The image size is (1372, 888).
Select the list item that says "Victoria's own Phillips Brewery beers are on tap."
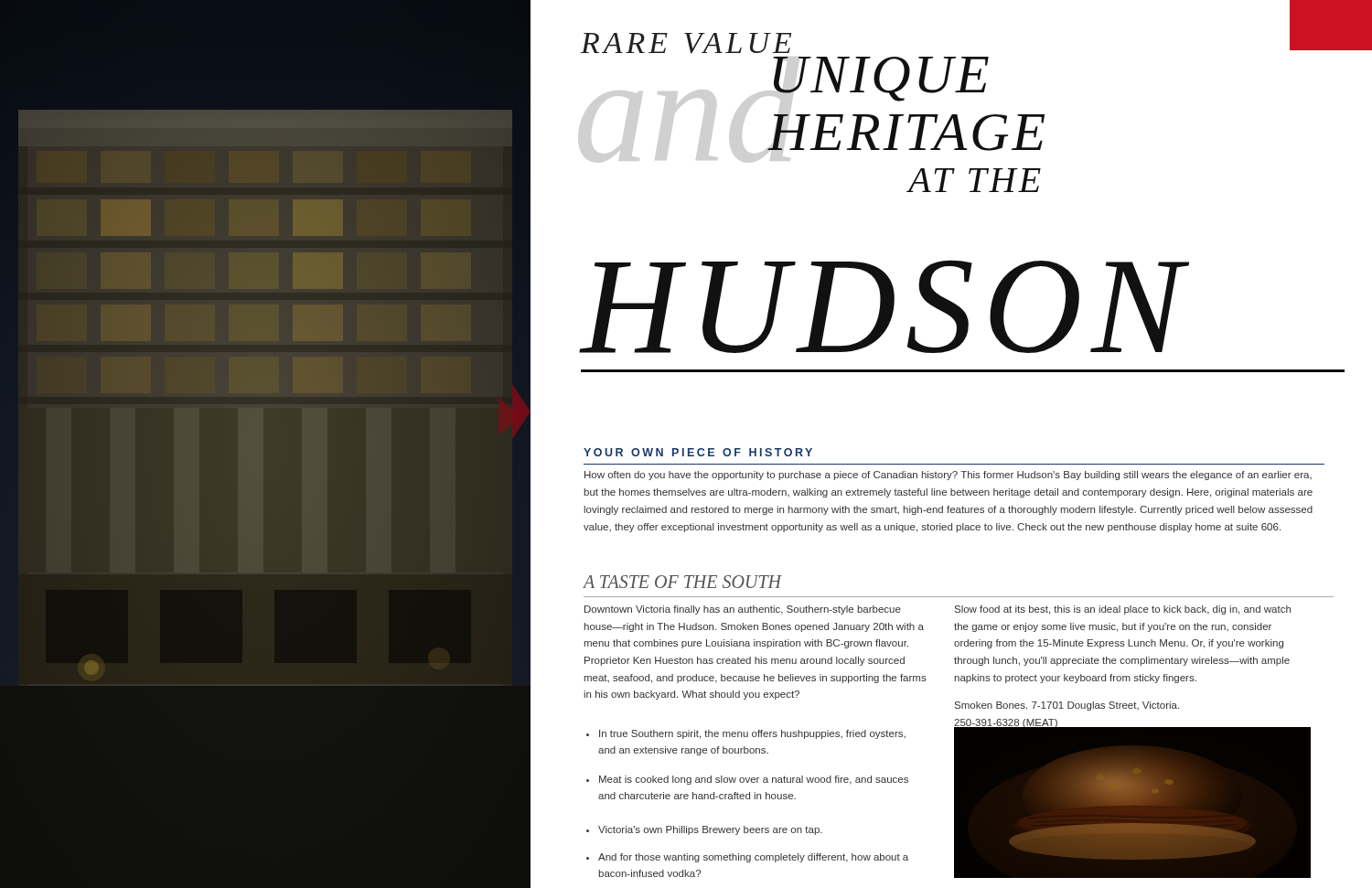755,830
